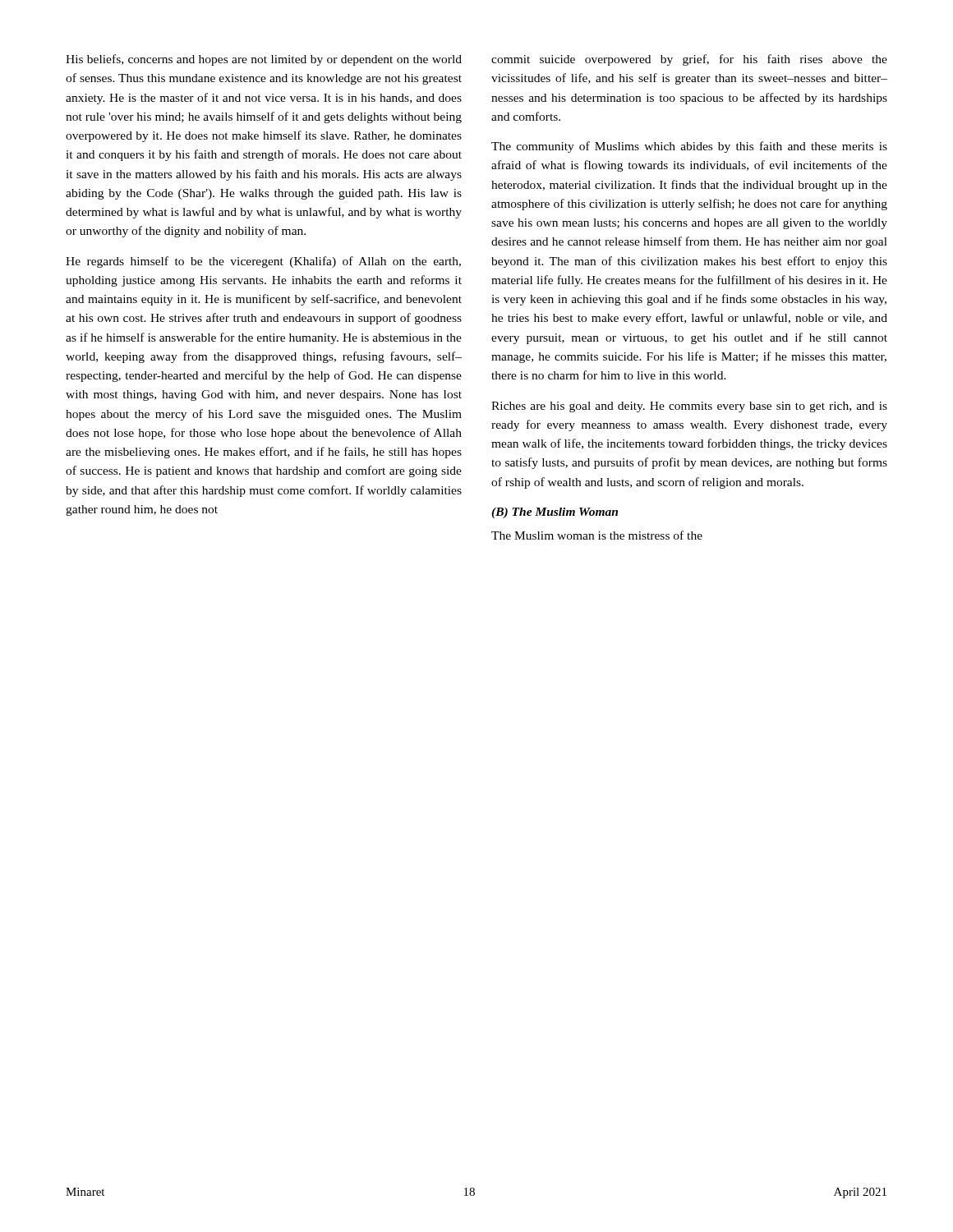Image resolution: width=953 pixels, height=1232 pixels.
Task: Locate the text block with the text "The Muslim woman is"
Action: pos(689,536)
